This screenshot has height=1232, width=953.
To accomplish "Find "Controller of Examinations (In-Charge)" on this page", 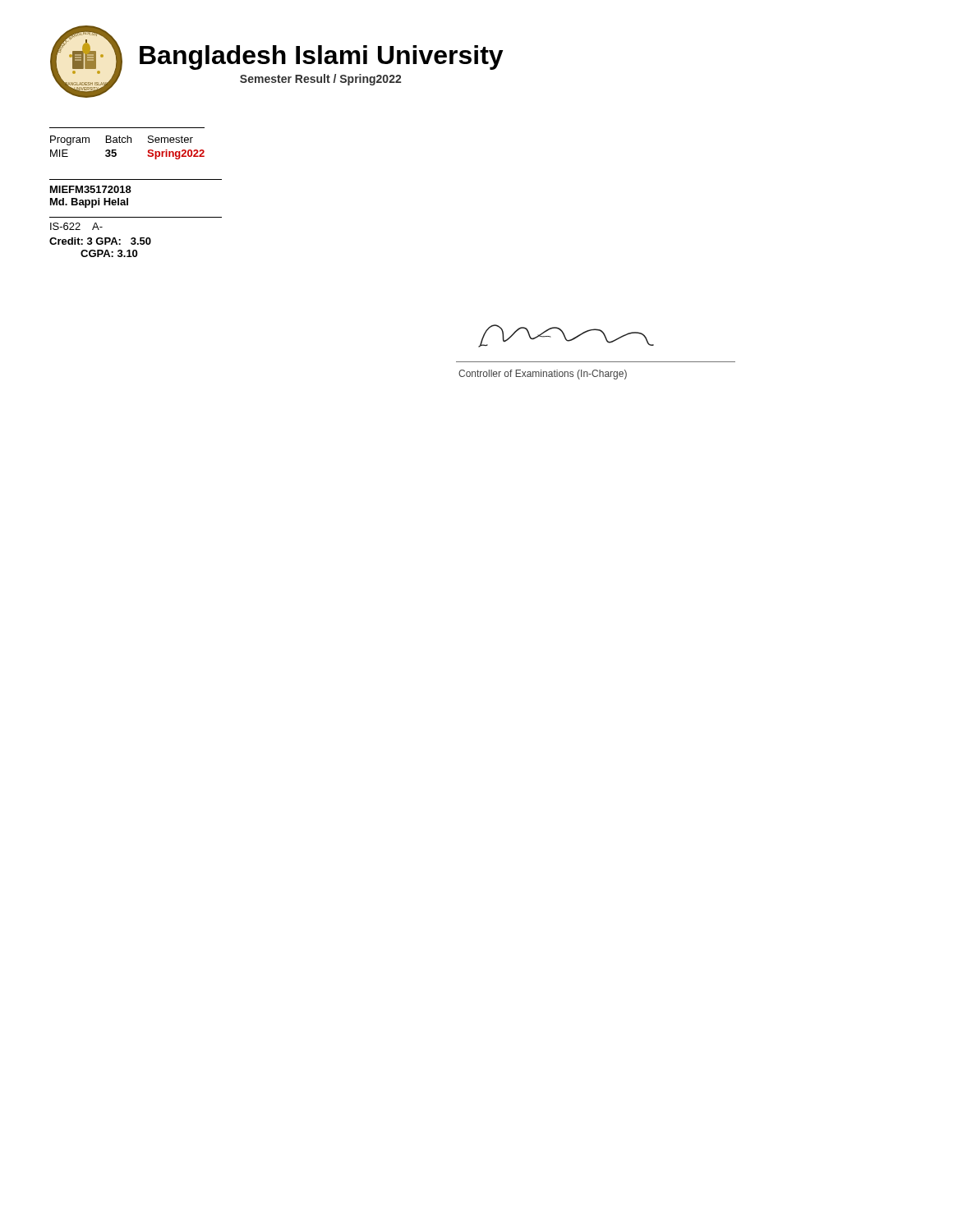I will tap(543, 374).
